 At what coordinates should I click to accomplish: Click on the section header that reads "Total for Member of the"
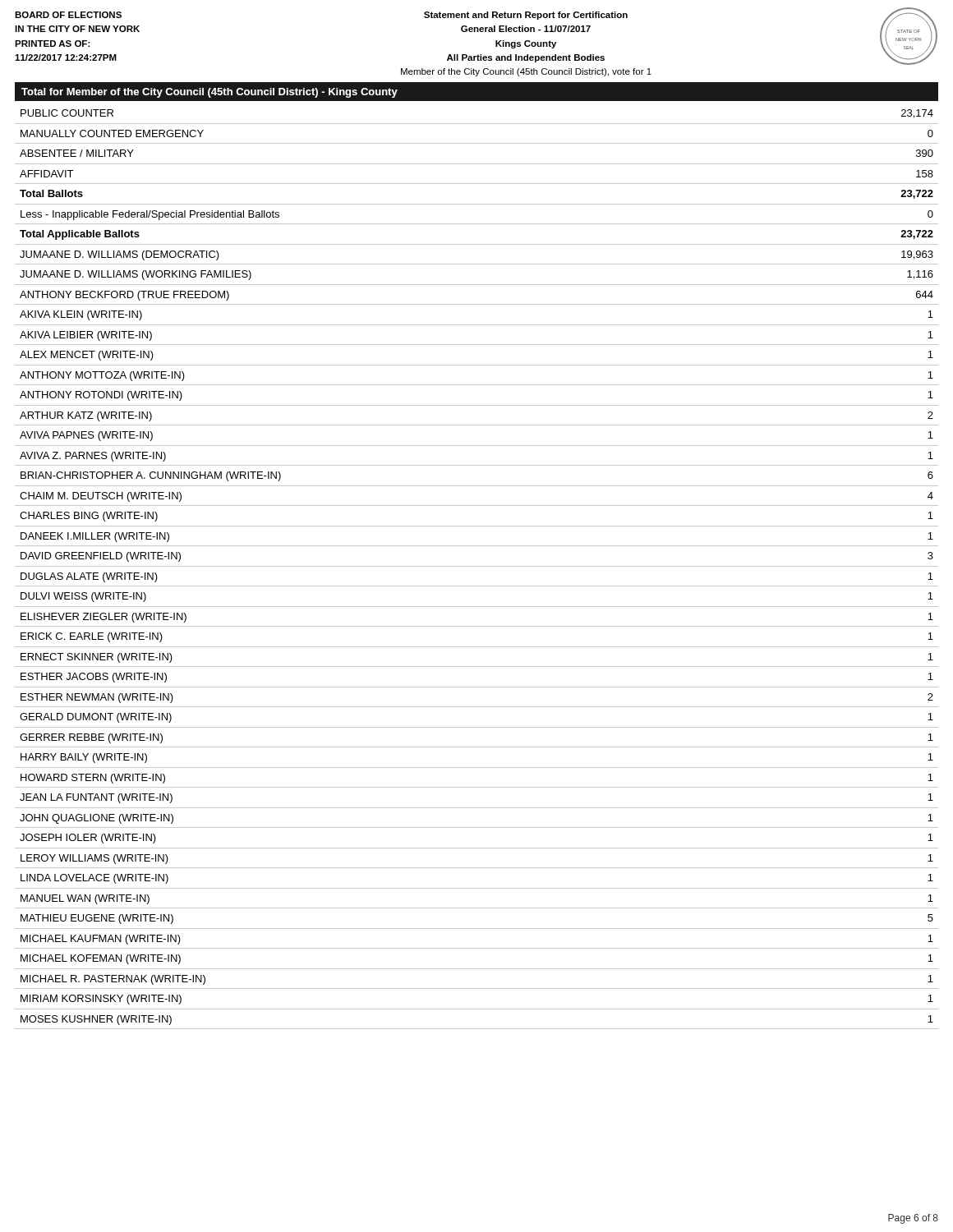[209, 92]
